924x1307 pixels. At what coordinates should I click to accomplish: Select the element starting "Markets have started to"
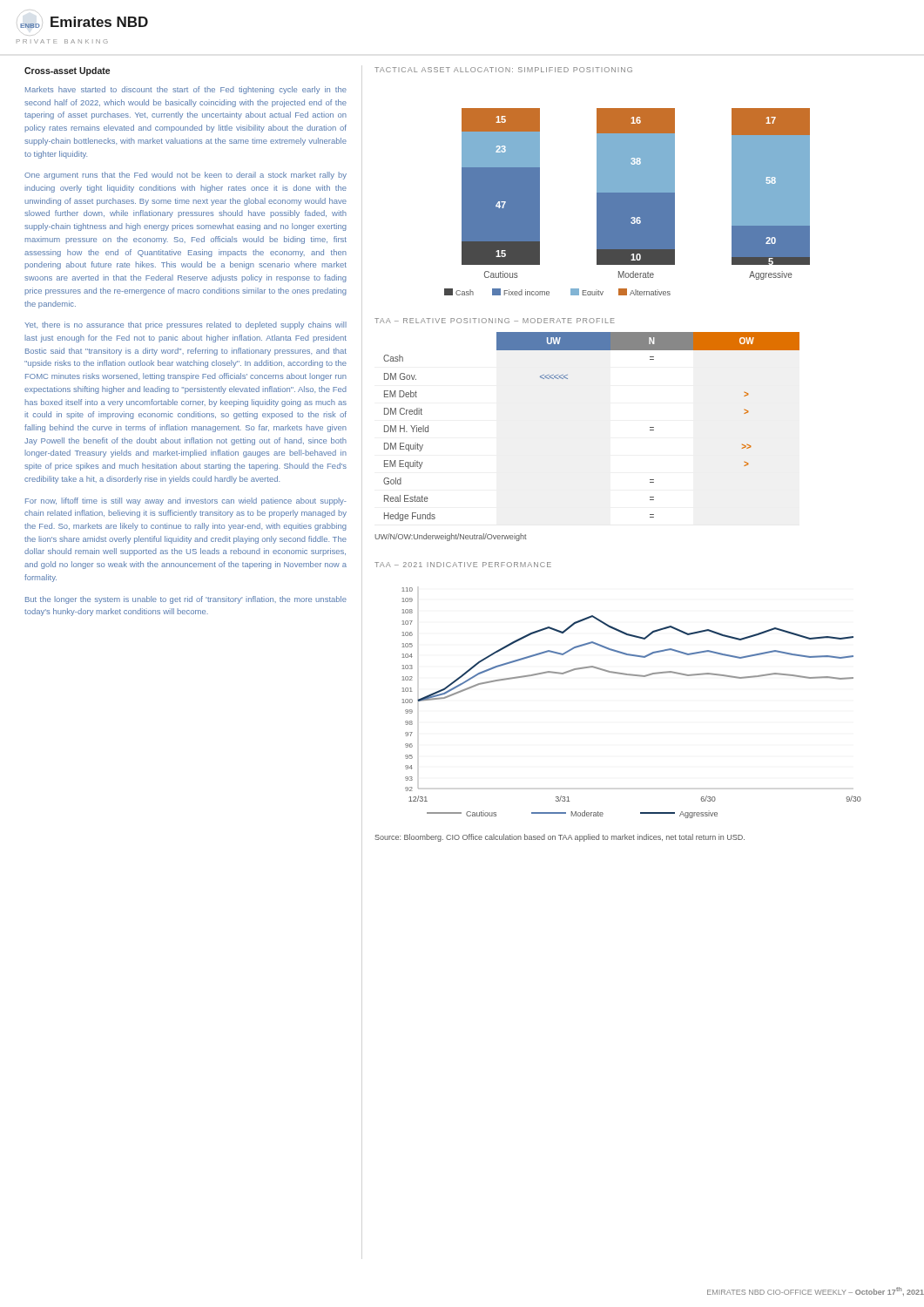(x=185, y=121)
